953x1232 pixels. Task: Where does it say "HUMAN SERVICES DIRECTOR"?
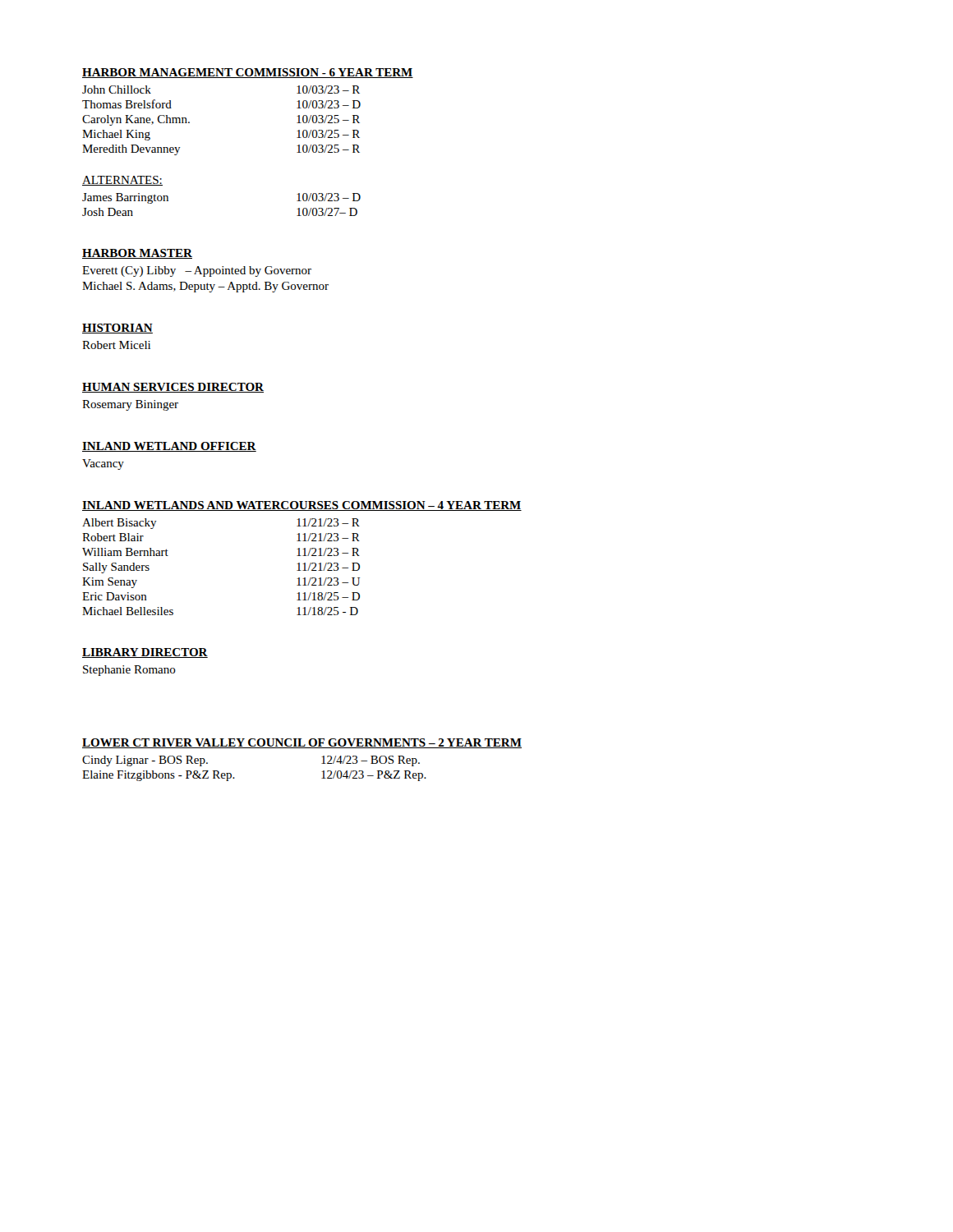pos(173,387)
